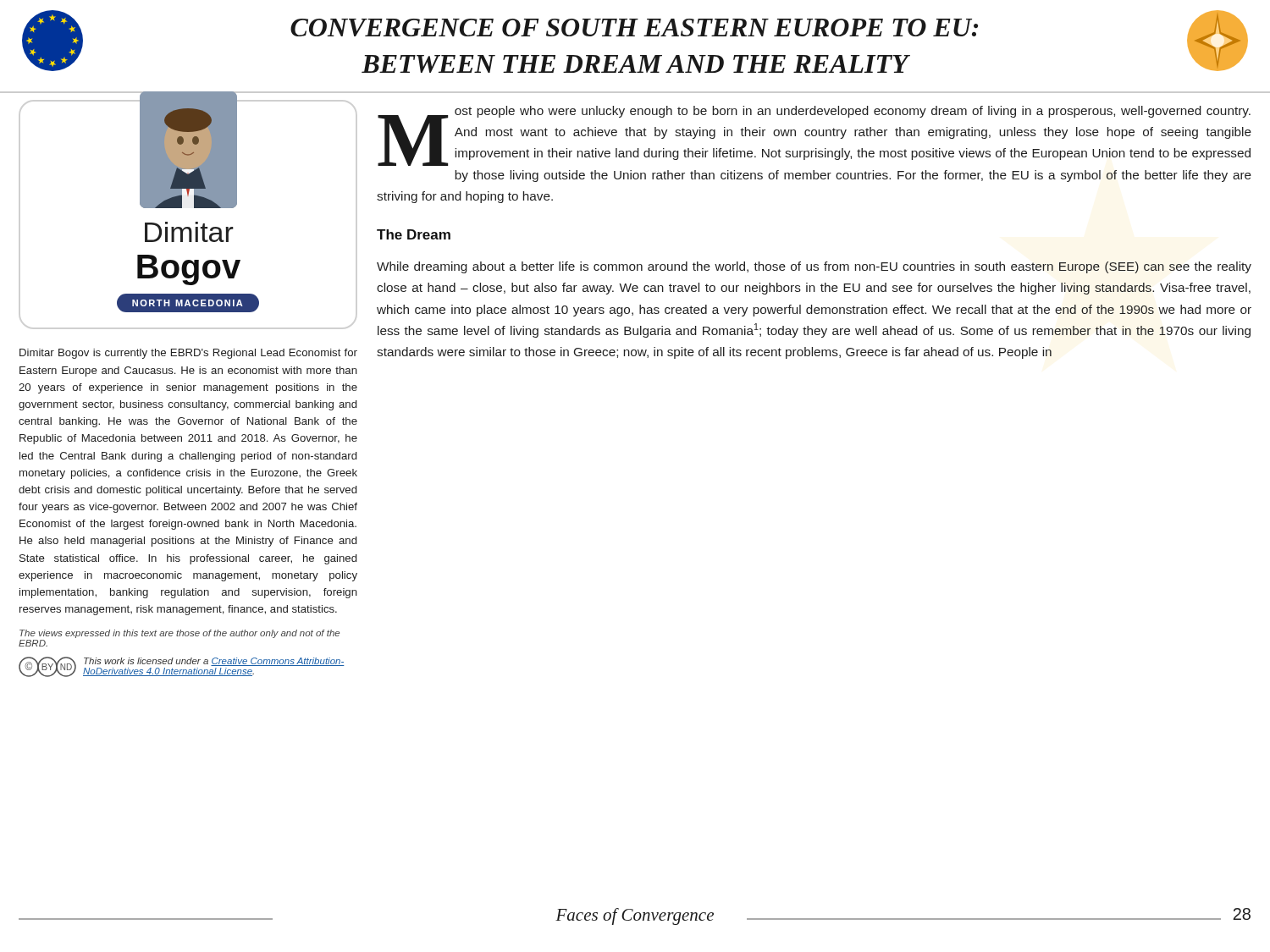Locate the block starting "© BY ND This work is"
Screen dimensions: 952x1270
click(188, 667)
